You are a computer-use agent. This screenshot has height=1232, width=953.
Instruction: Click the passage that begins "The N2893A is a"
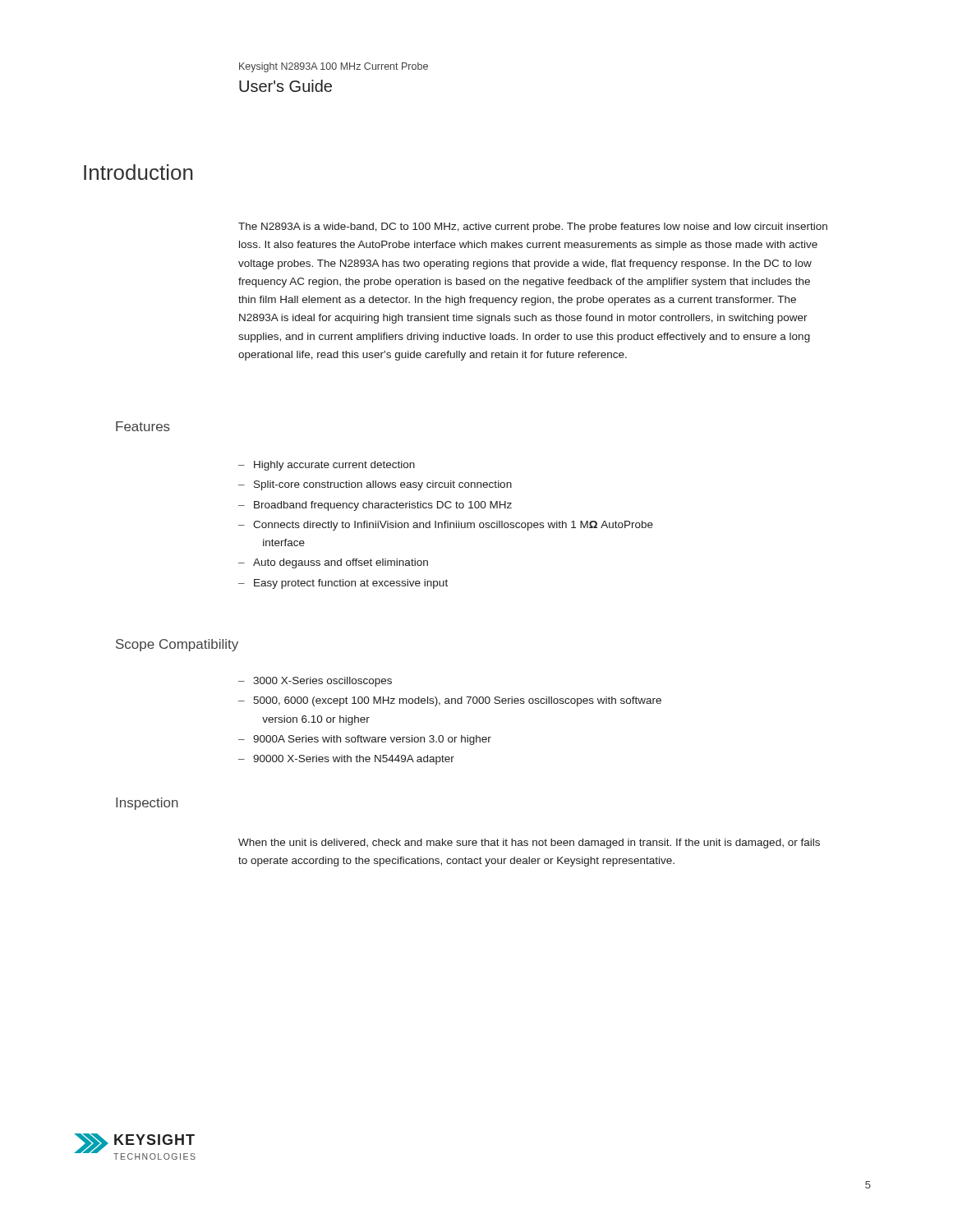pyautogui.click(x=533, y=290)
